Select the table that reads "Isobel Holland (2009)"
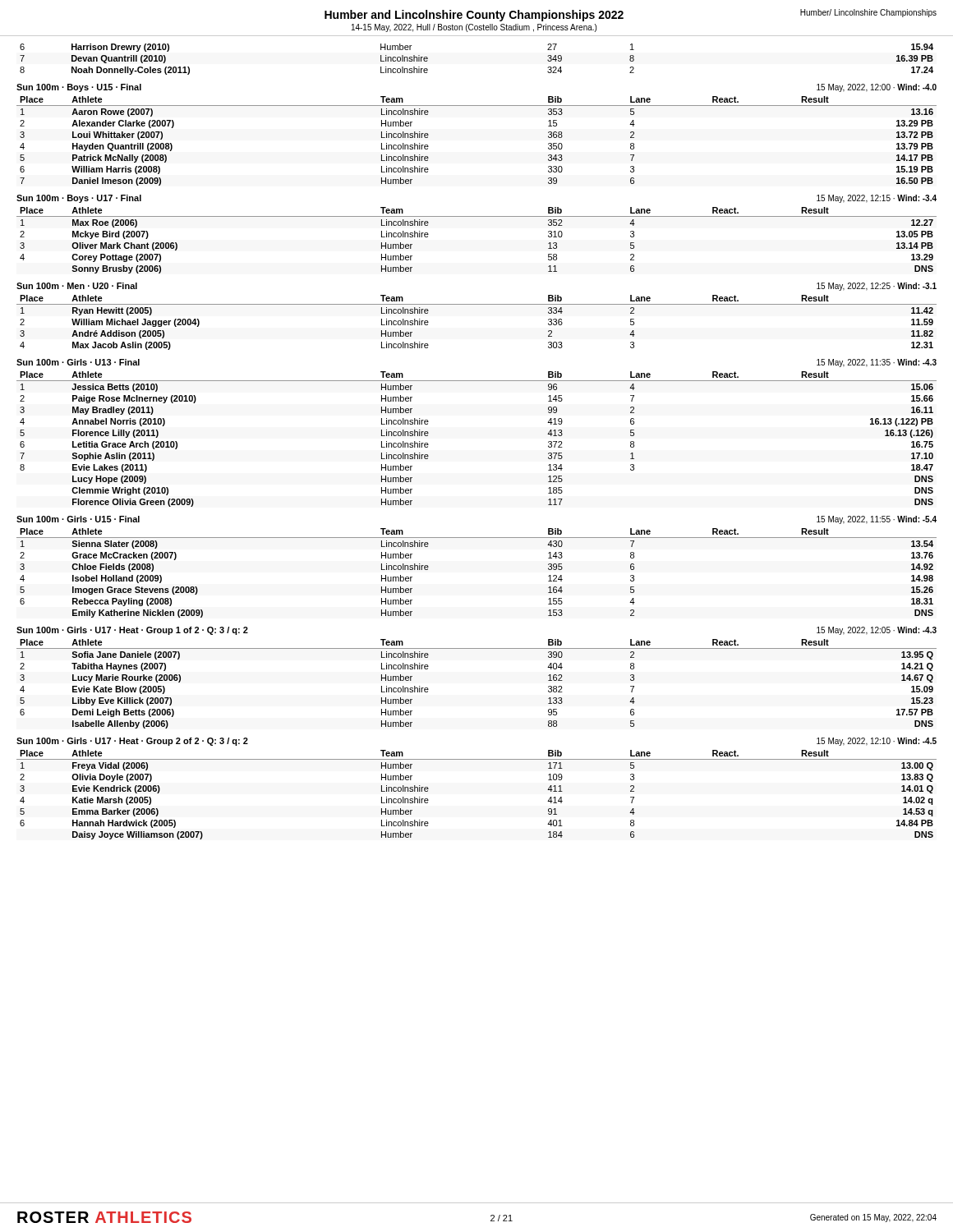Image resolution: width=953 pixels, height=1232 pixels. pos(476,572)
